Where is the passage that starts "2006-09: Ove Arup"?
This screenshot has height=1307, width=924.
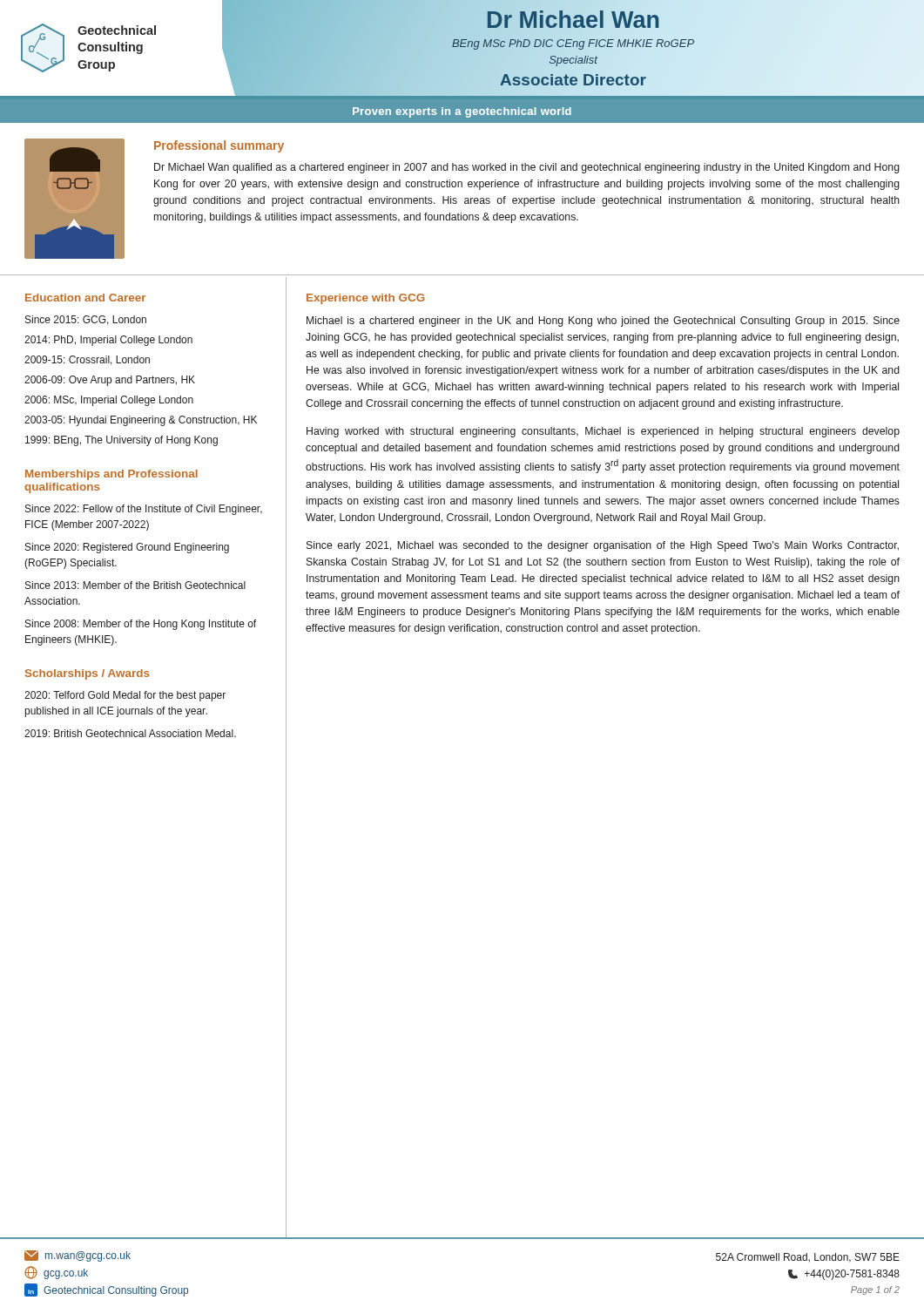110,380
